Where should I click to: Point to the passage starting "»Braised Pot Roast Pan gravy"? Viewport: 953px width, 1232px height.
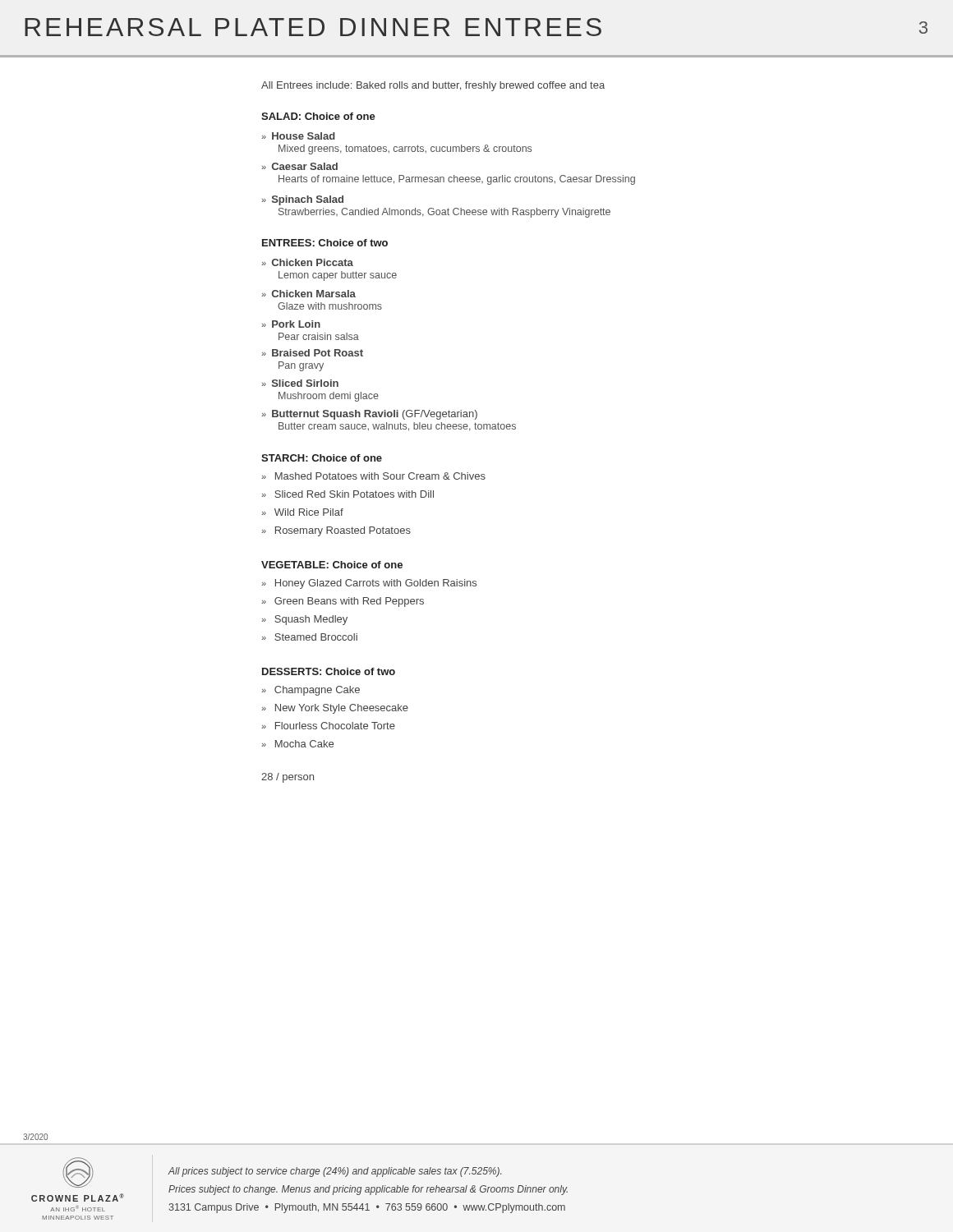312,359
